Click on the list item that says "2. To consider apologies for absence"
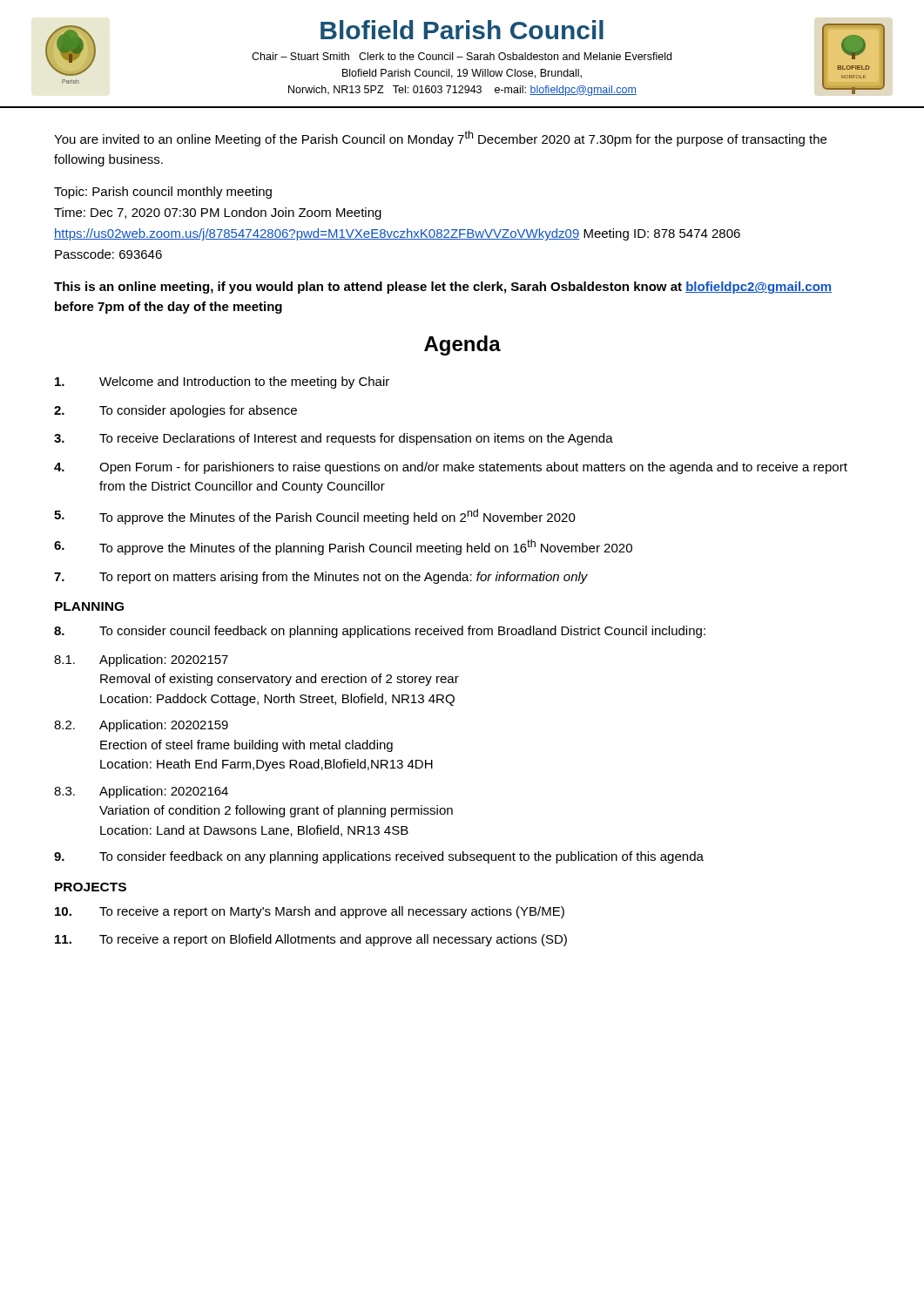The width and height of the screenshot is (924, 1307). tap(175, 411)
